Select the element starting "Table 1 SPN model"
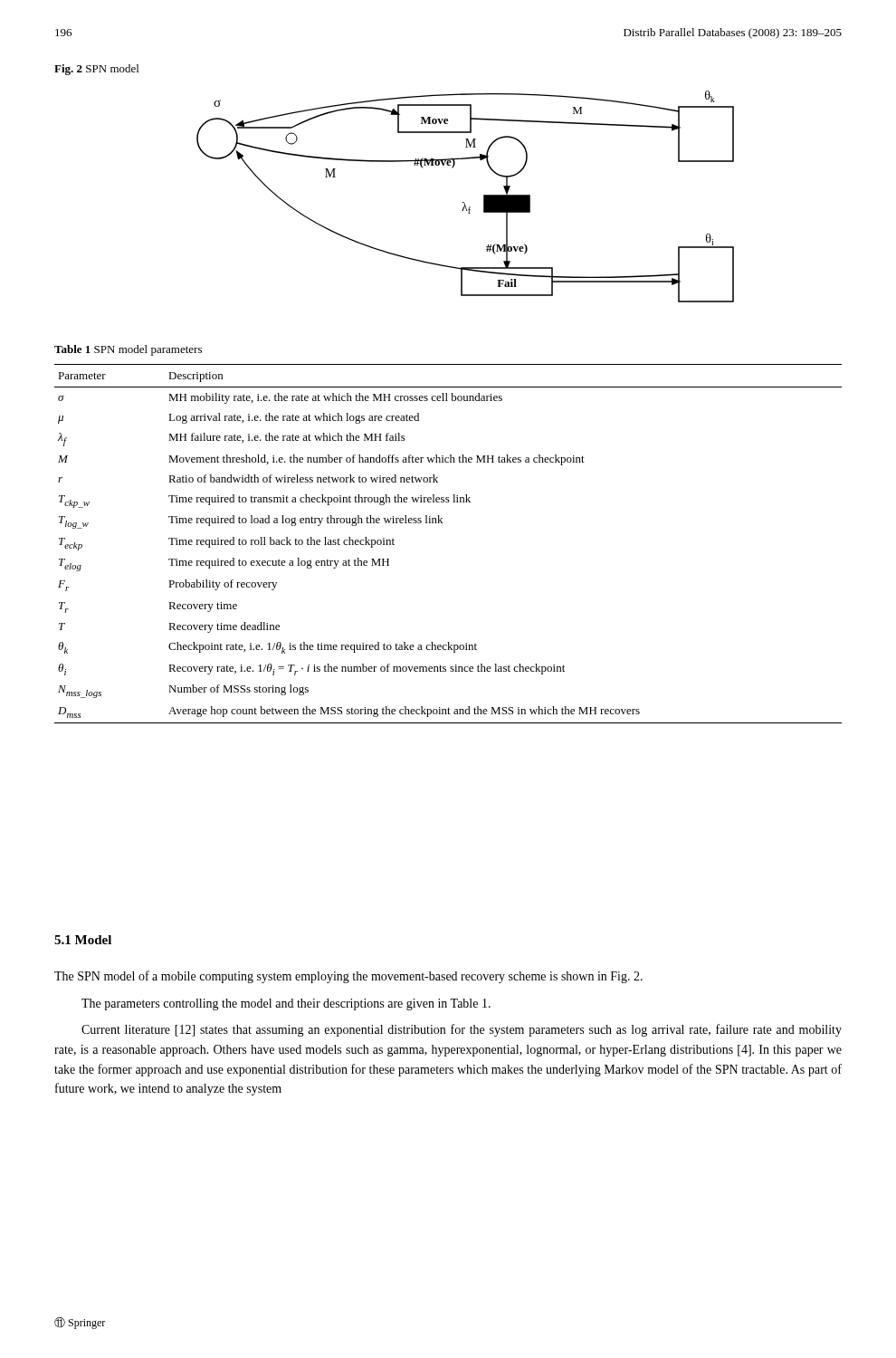Viewport: 896px width, 1358px height. click(x=128, y=349)
